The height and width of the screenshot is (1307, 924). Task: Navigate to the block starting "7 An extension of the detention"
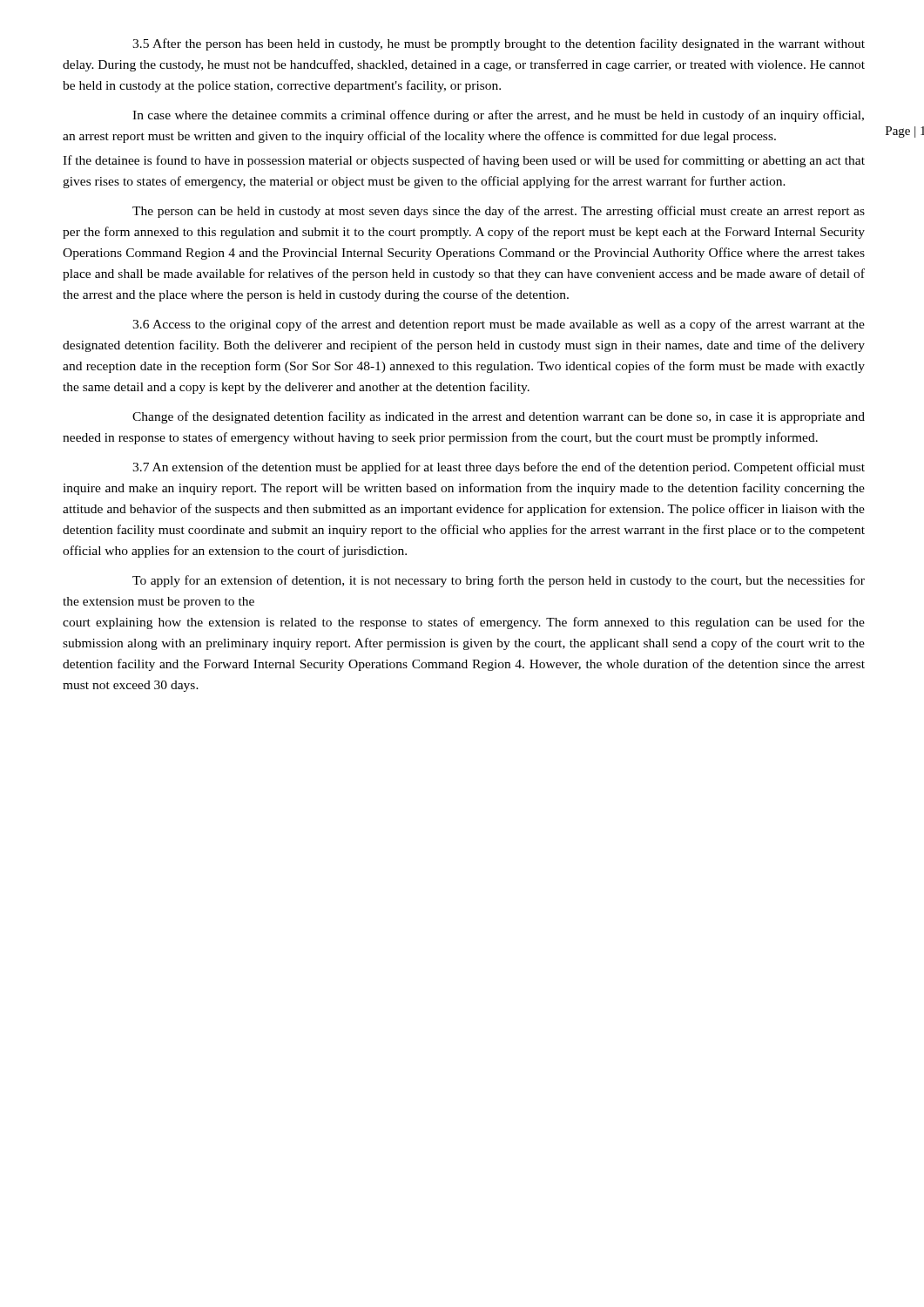coord(464,509)
